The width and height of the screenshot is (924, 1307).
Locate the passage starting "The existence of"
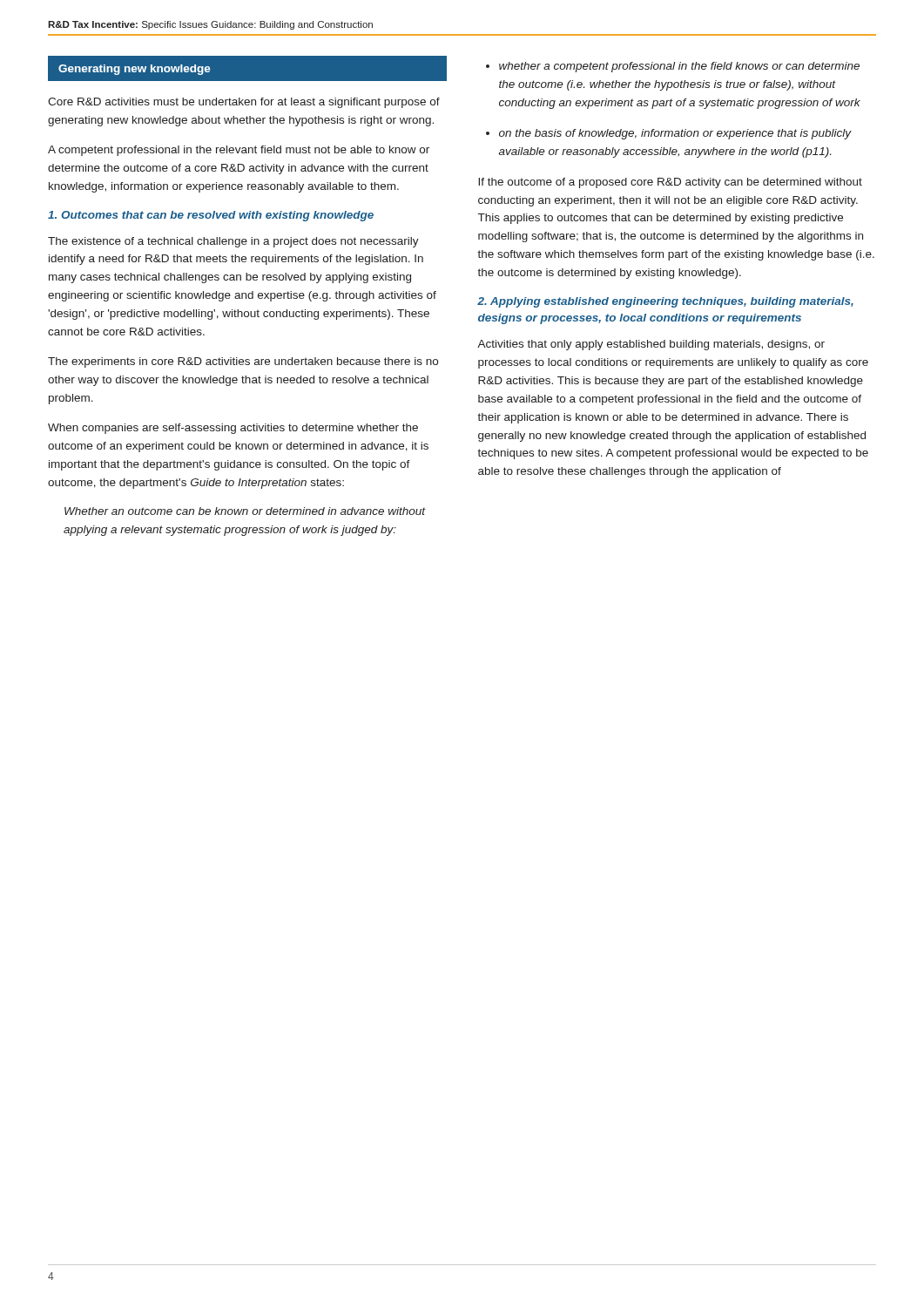click(242, 286)
